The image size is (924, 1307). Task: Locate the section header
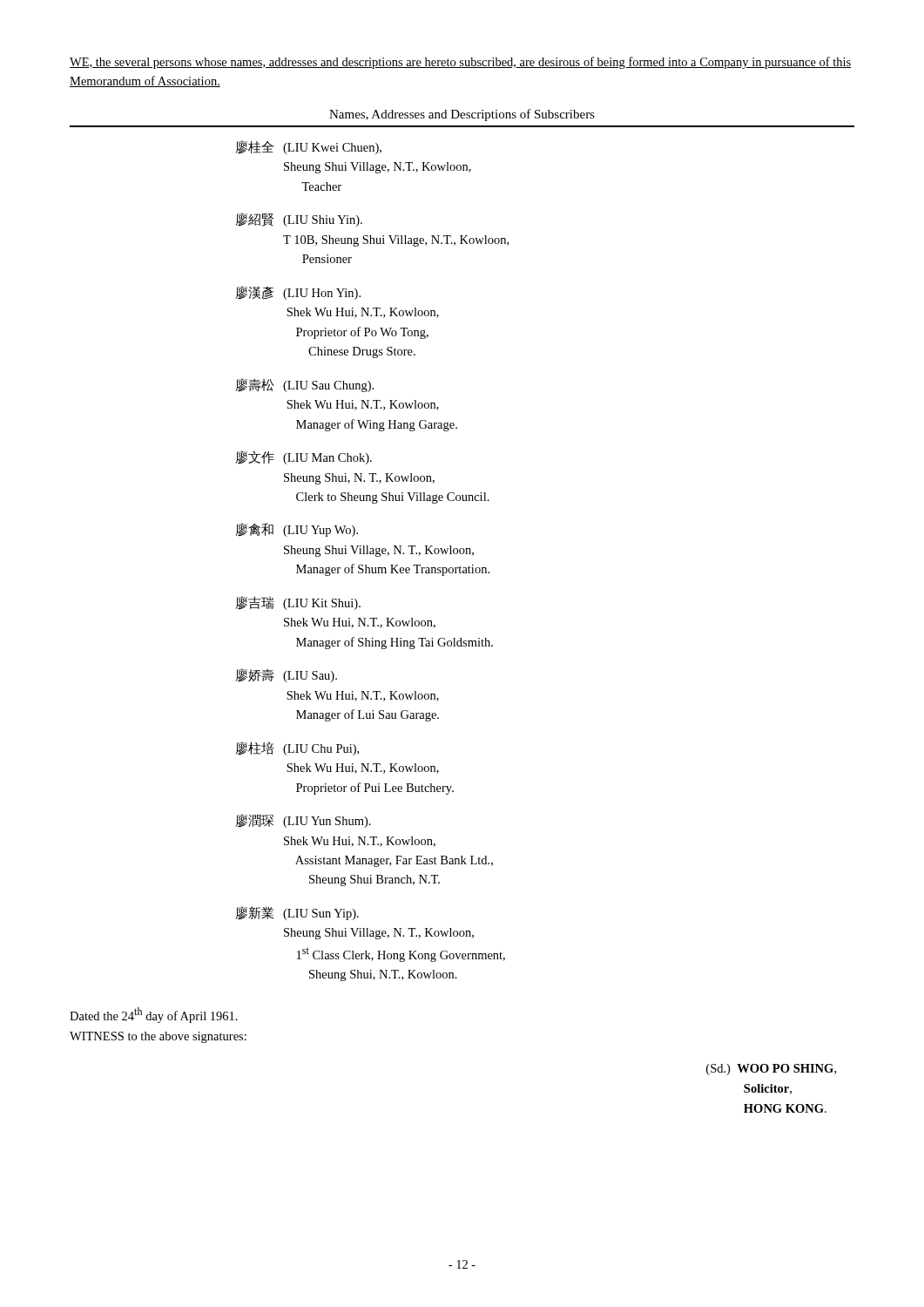tap(462, 114)
